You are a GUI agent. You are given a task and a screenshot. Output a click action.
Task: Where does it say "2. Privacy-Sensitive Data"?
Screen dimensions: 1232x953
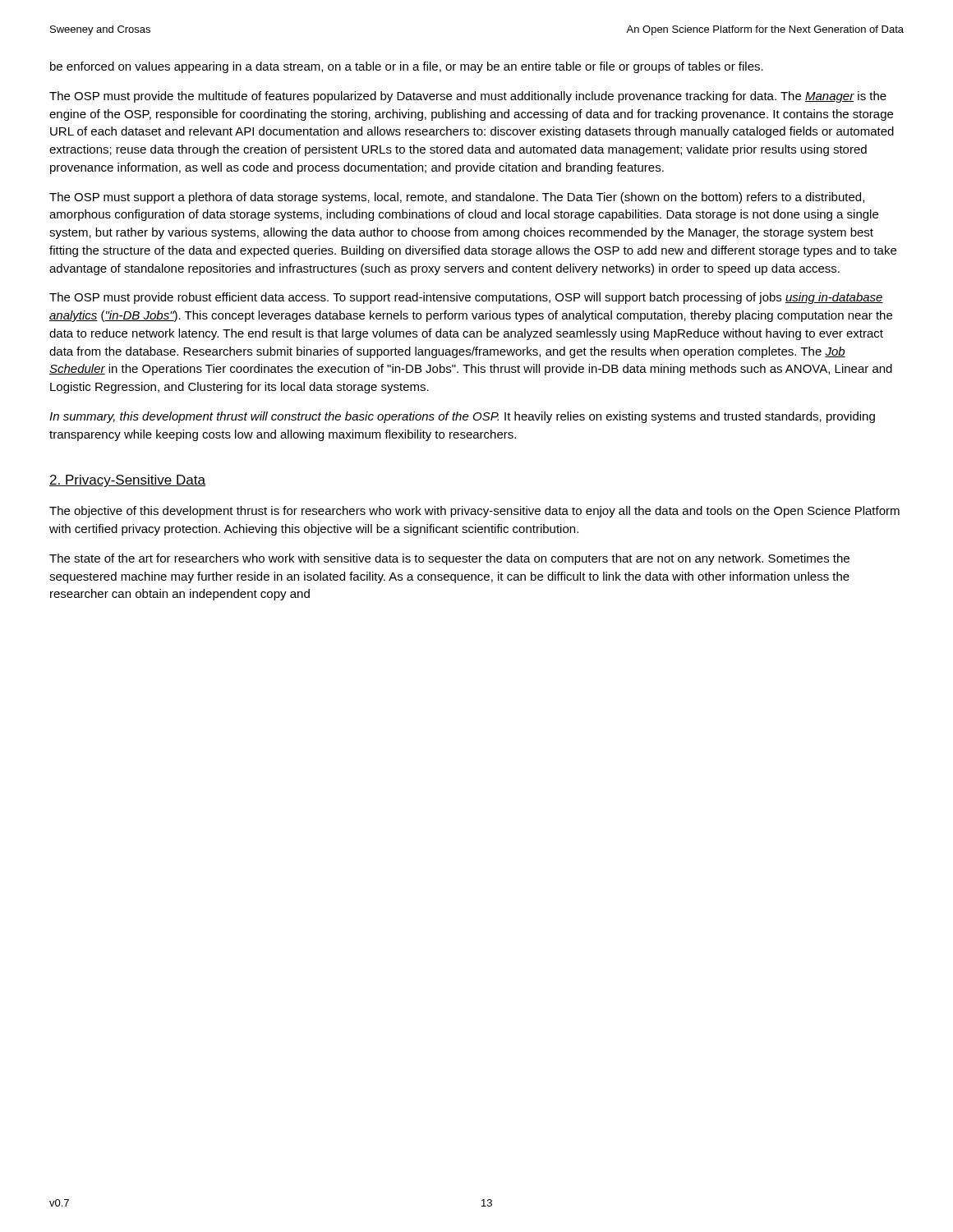[x=127, y=480]
